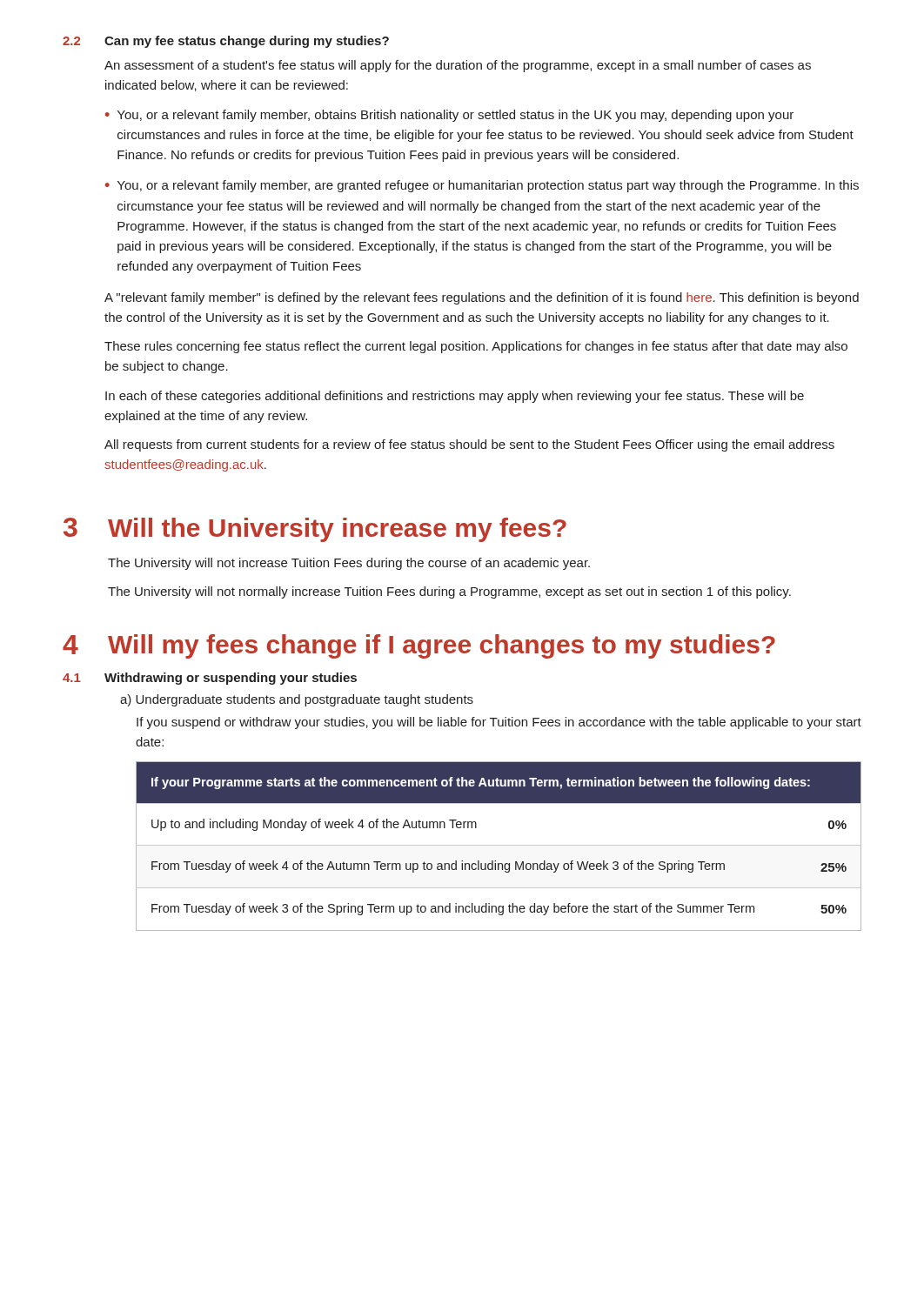
Task: Locate the text starting "The University will not normally"
Action: 485,591
